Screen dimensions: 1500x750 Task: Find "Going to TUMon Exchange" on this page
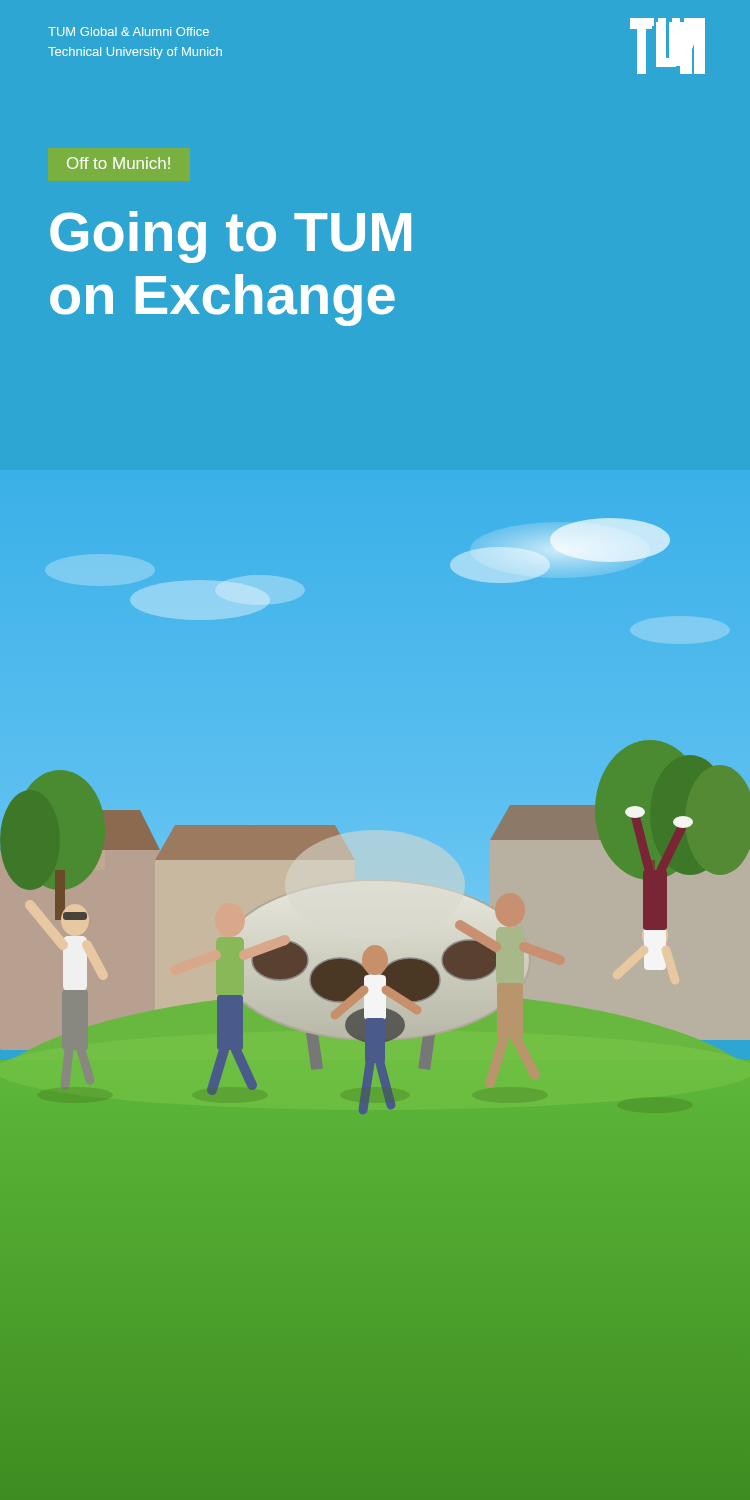point(232,263)
